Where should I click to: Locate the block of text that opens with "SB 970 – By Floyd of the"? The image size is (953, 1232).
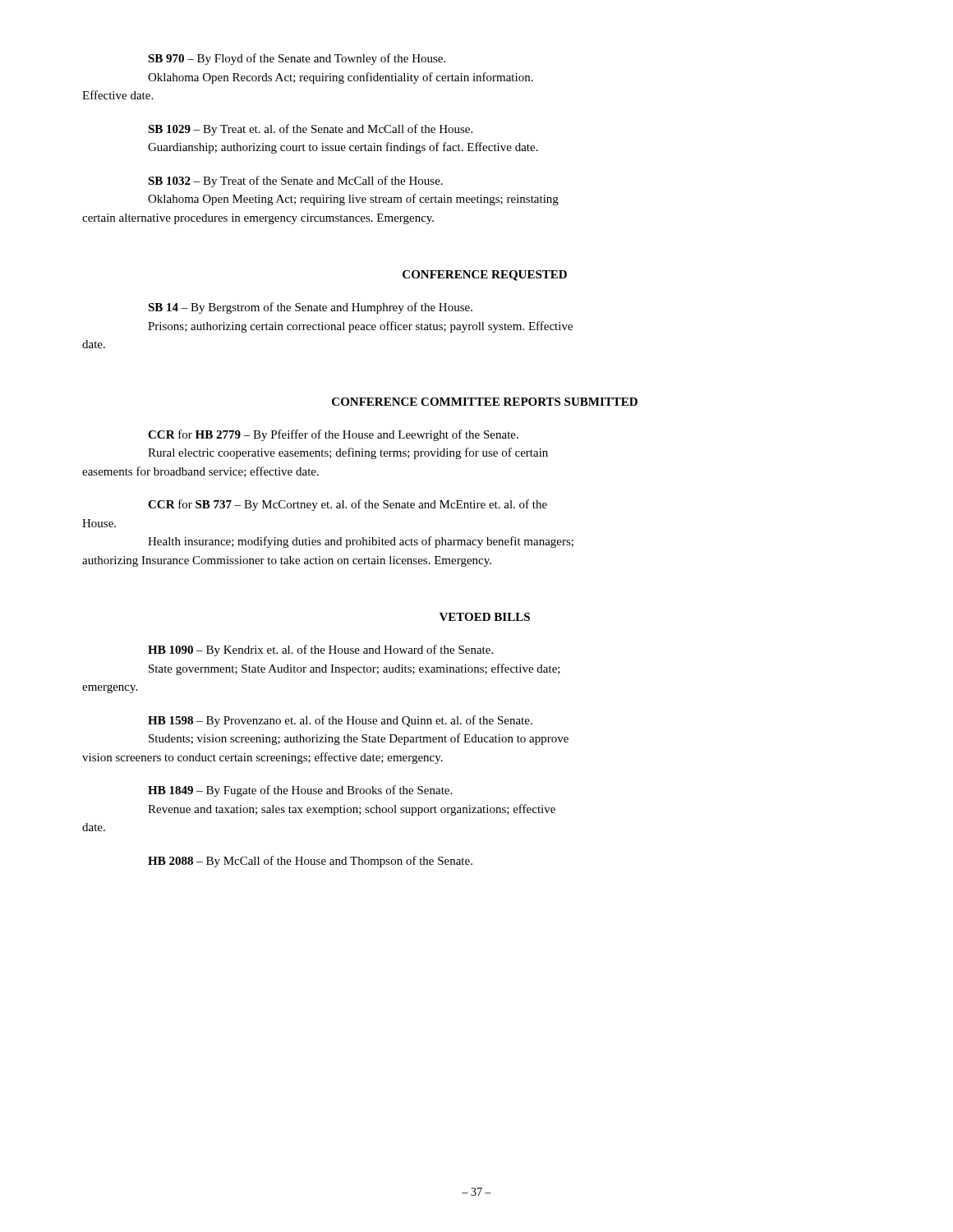[485, 77]
